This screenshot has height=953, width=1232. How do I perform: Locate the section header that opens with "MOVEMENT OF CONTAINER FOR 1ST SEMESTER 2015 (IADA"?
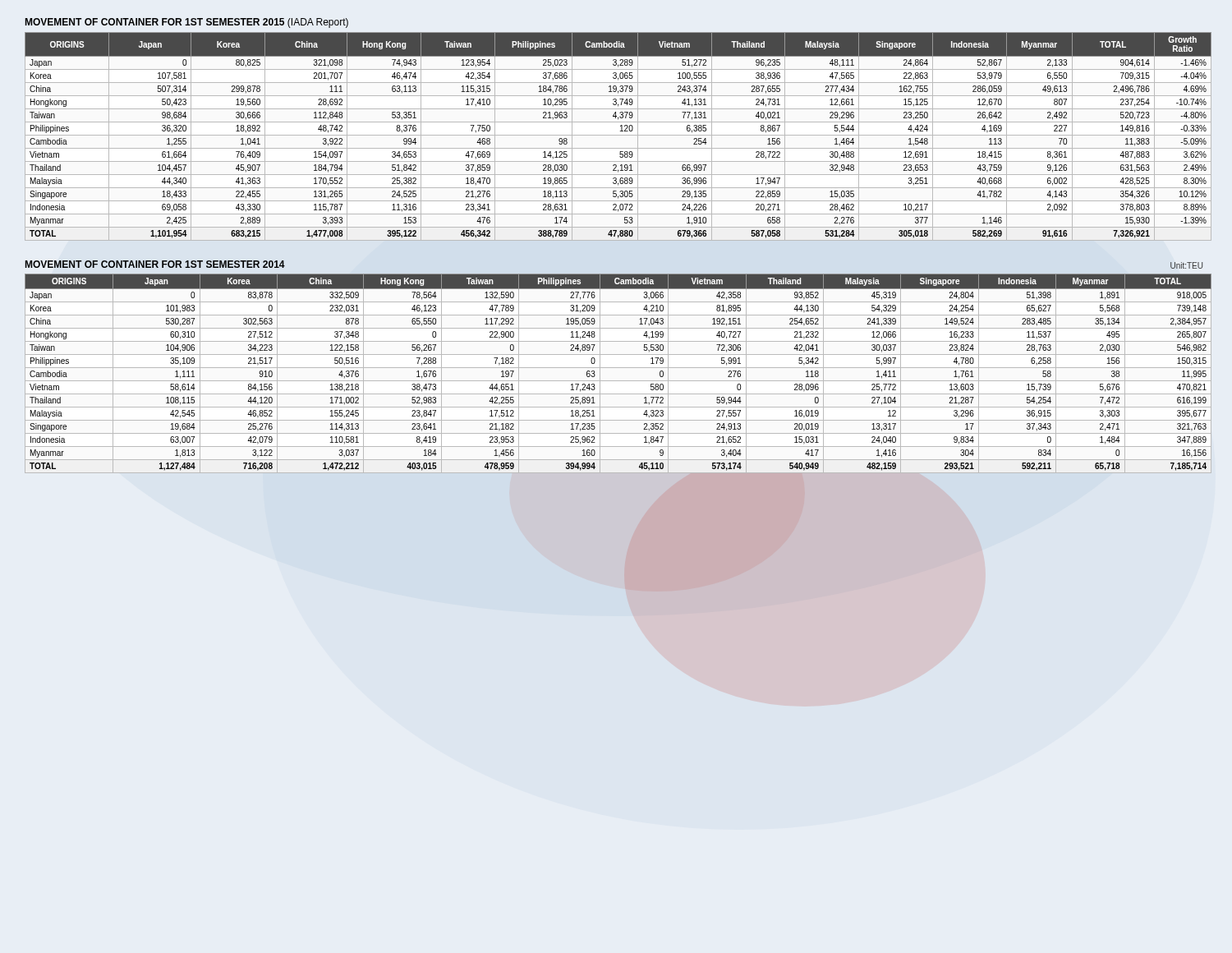click(187, 22)
